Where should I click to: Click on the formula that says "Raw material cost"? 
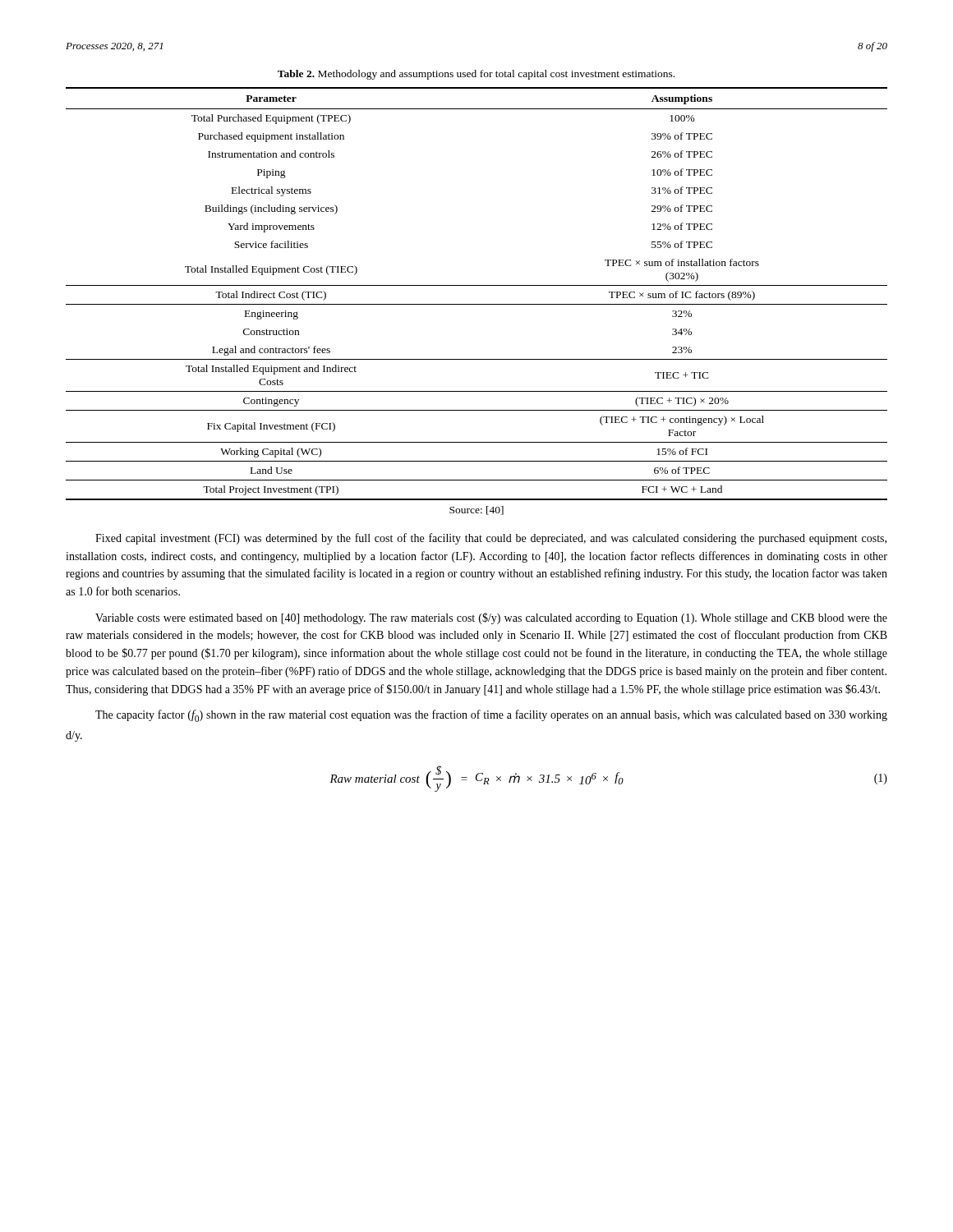pos(609,779)
